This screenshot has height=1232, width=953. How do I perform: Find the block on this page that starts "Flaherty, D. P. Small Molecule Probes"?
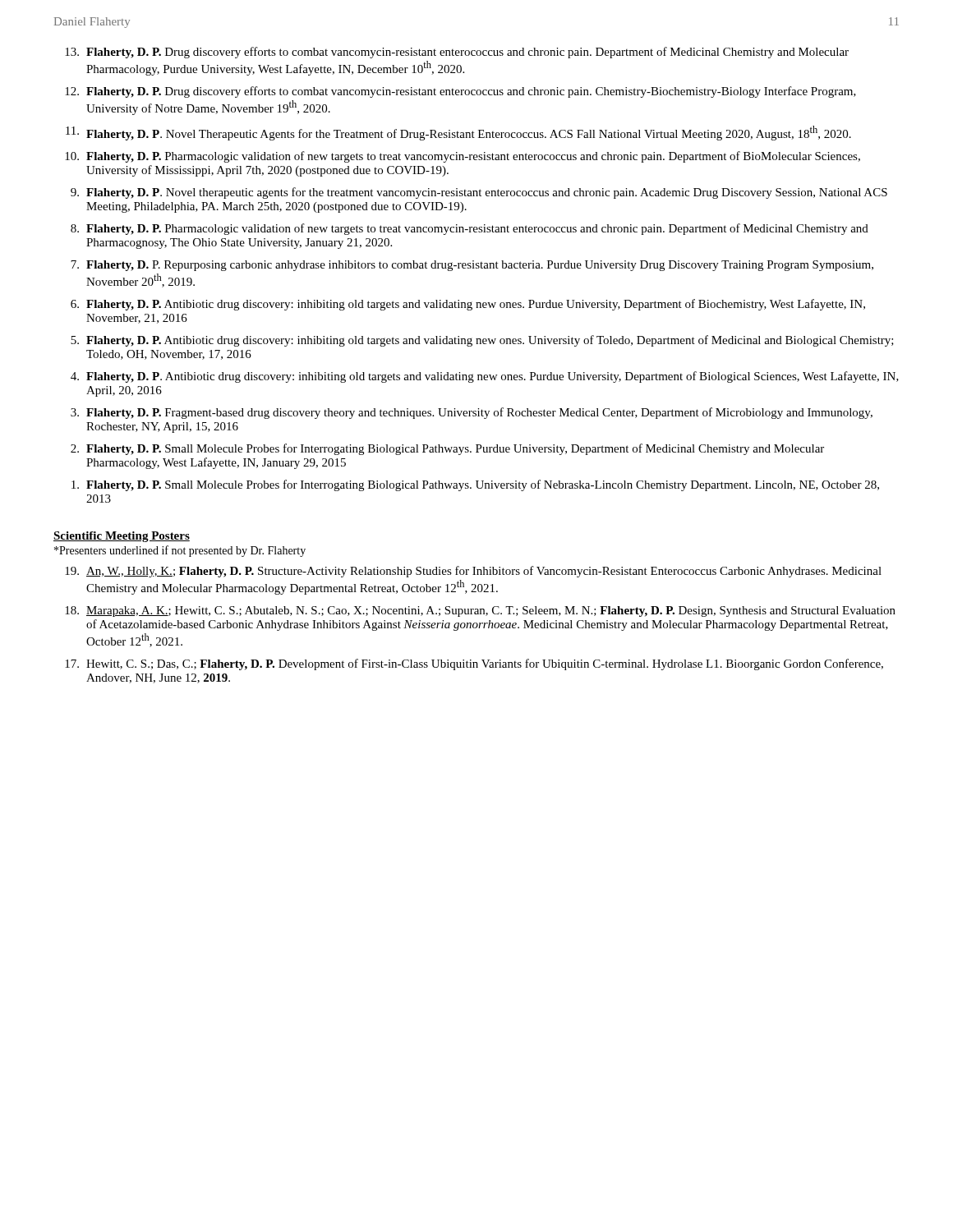point(476,492)
